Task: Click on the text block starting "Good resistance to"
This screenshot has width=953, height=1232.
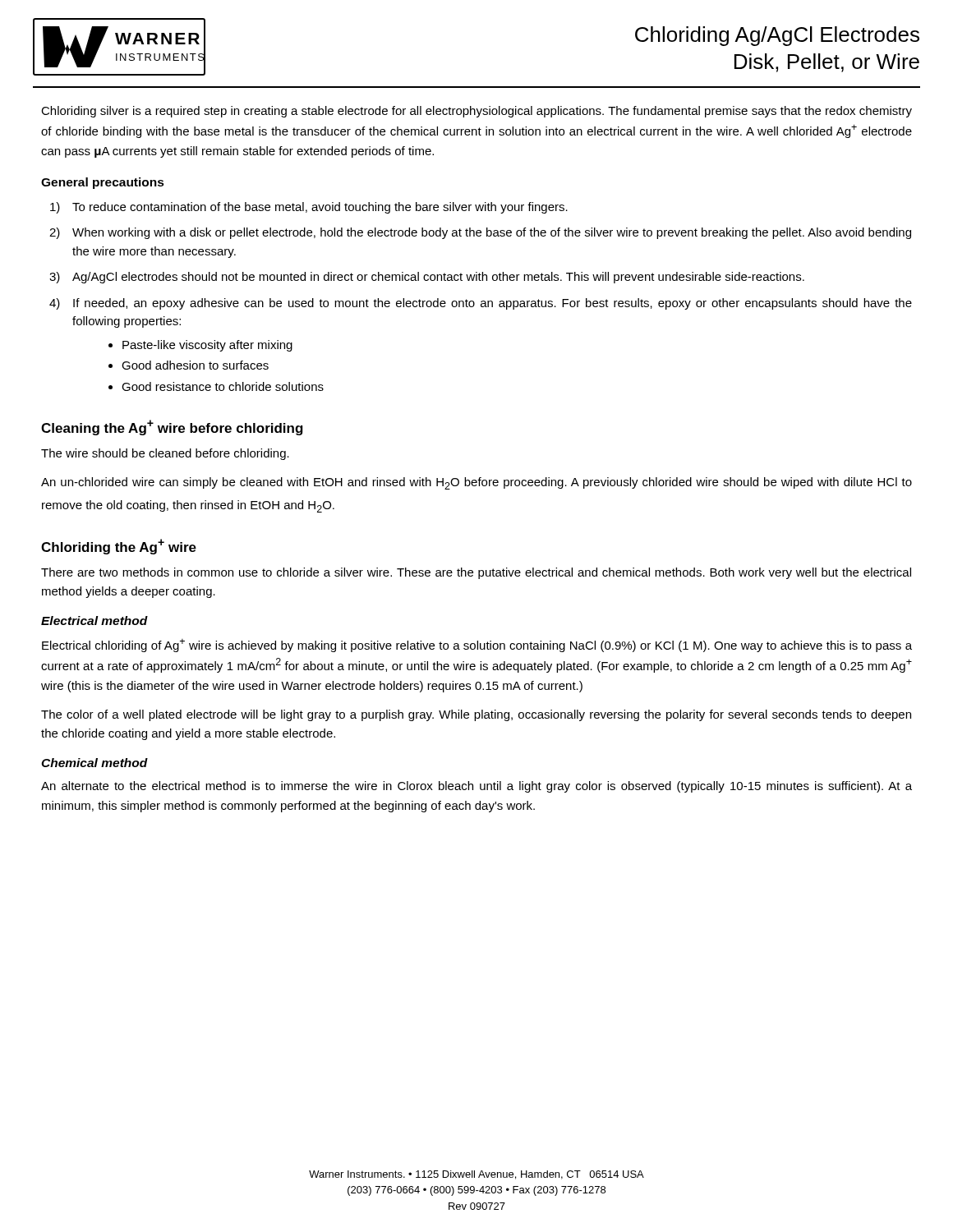Action: [223, 386]
